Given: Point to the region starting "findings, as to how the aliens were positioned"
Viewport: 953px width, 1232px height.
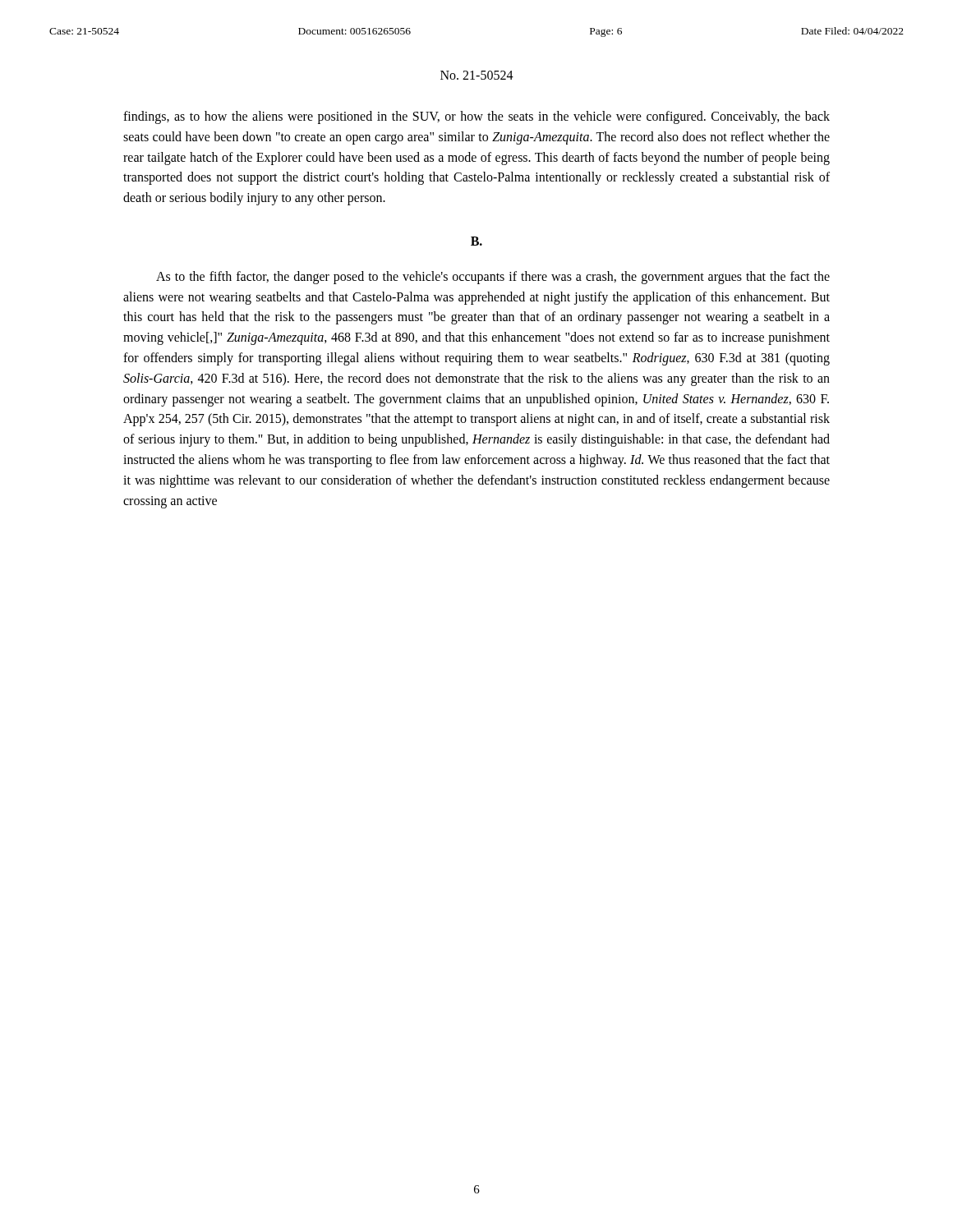Looking at the screenshot, I should (x=476, y=157).
